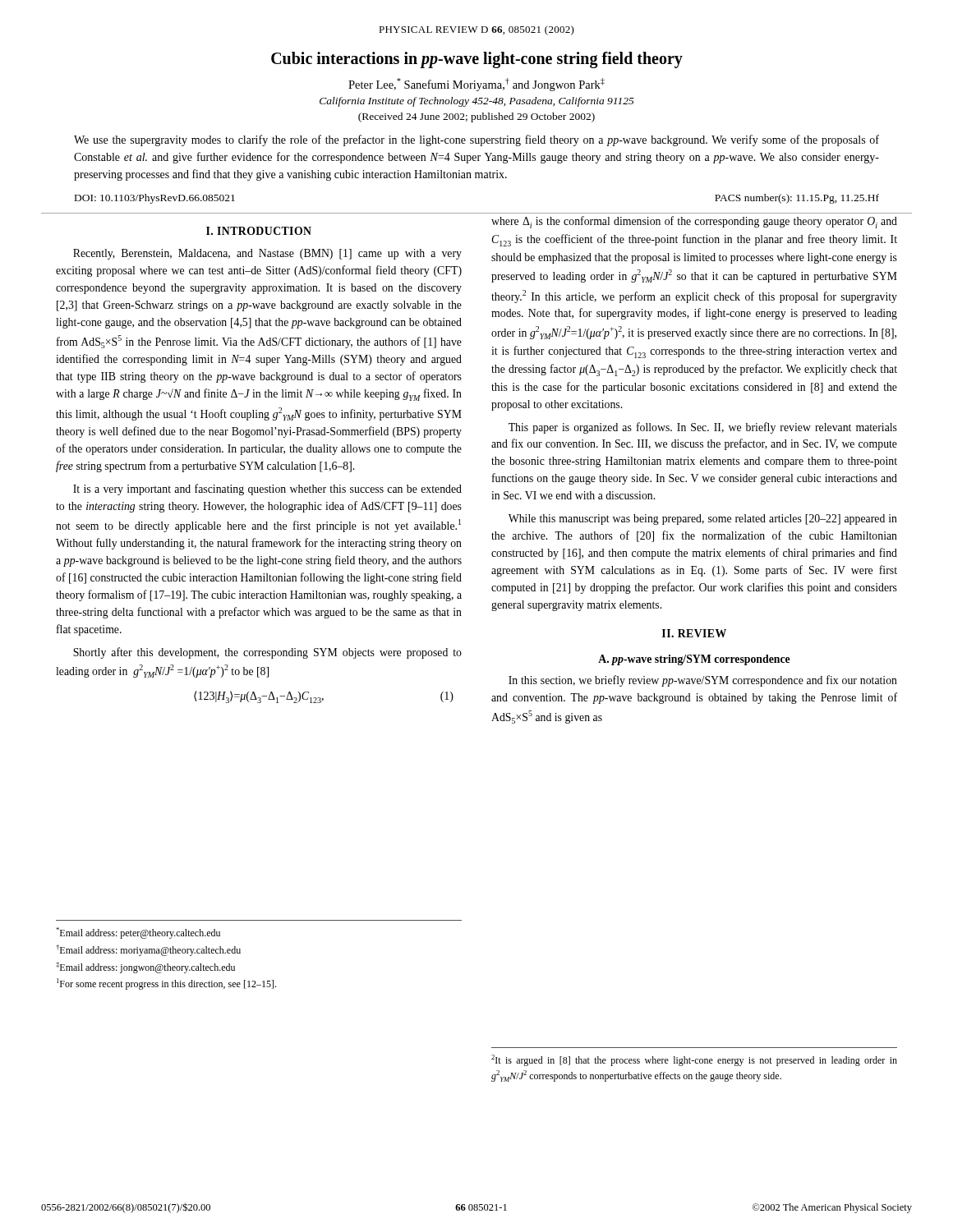Find the element starting "While this manuscript was being prepared, some related"
Viewport: 953px width, 1232px height.
coord(694,562)
